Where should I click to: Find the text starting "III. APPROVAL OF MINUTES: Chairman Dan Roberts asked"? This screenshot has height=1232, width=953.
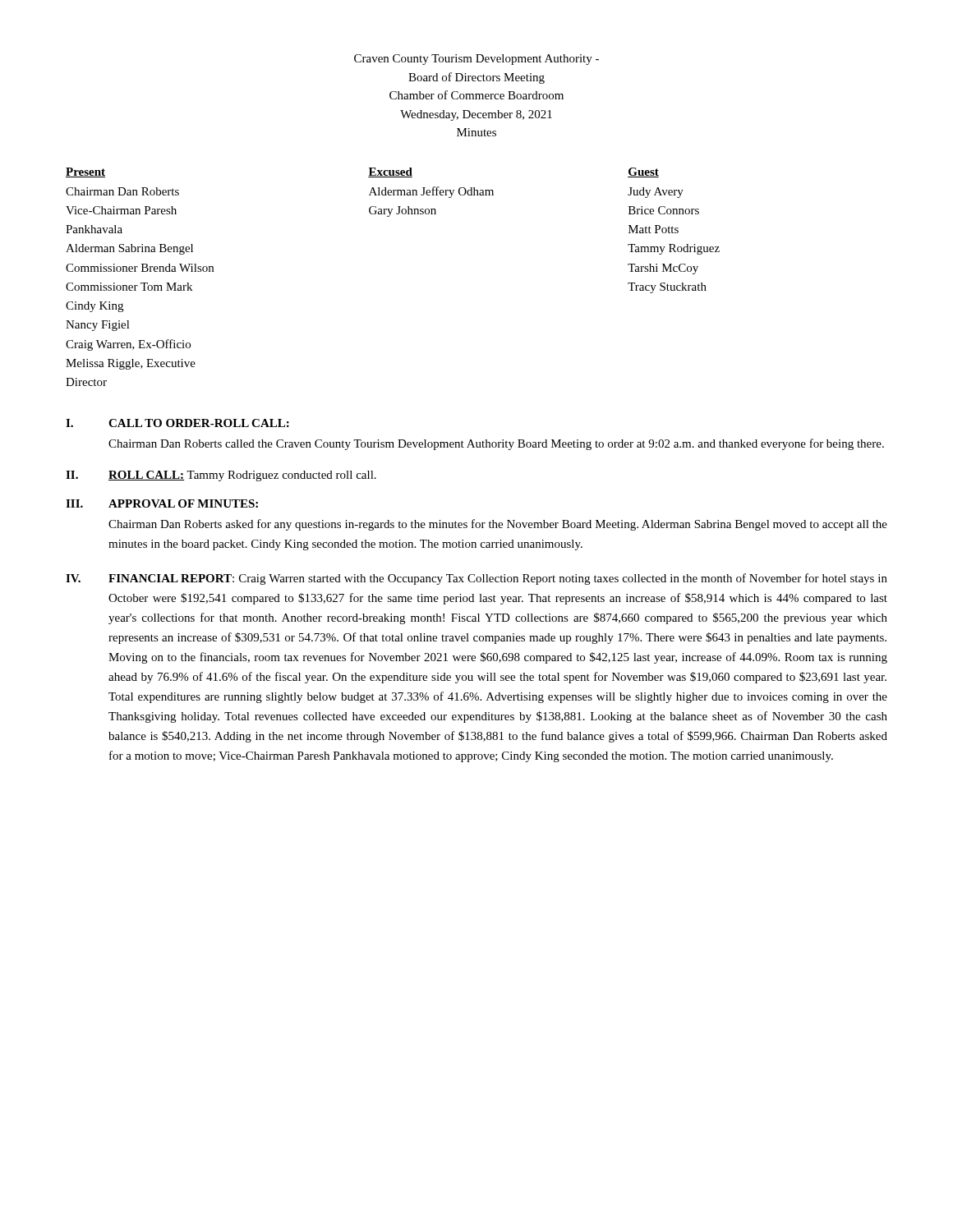tap(476, 525)
